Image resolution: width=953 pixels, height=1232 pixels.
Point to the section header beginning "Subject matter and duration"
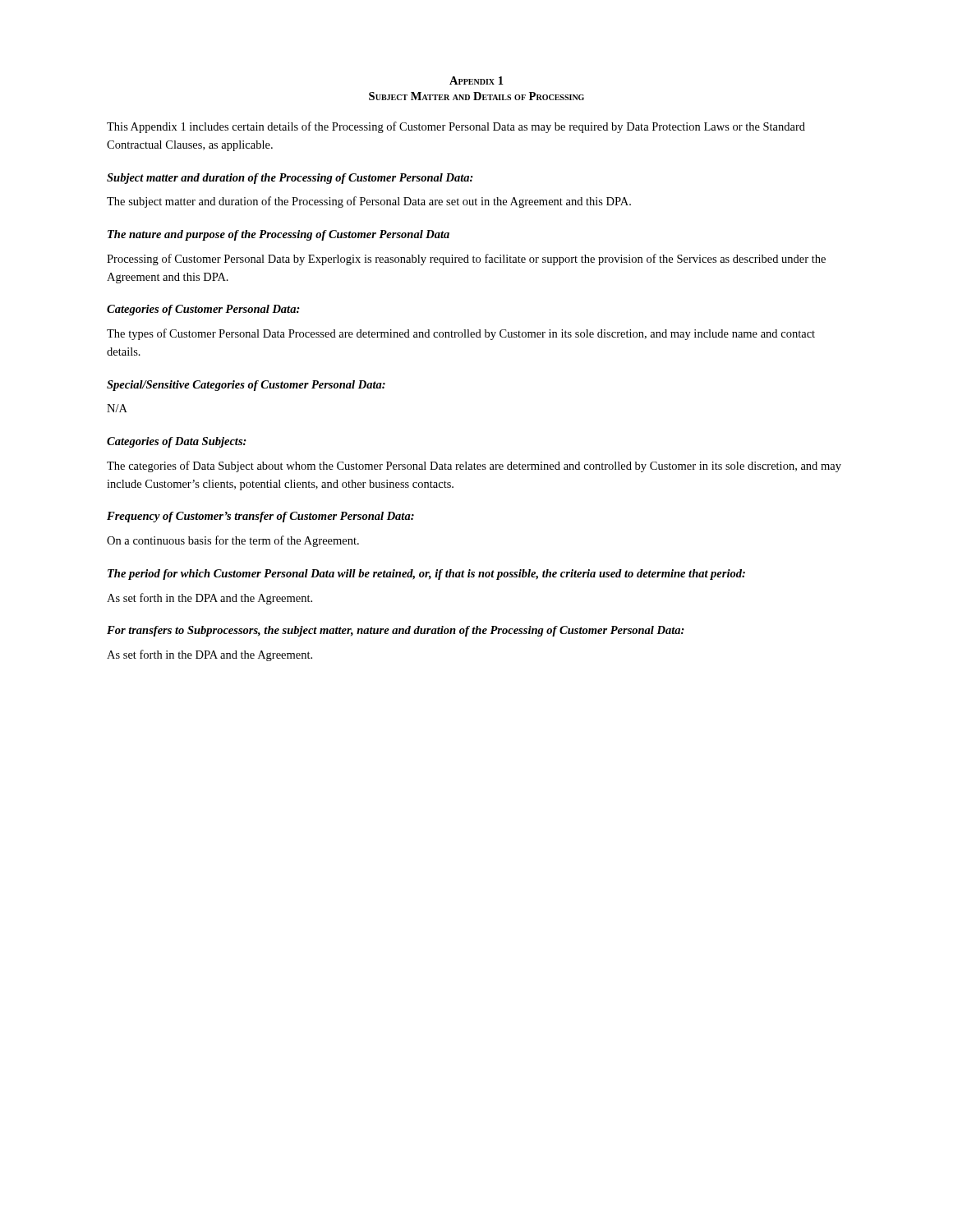(x=290, y=177)
